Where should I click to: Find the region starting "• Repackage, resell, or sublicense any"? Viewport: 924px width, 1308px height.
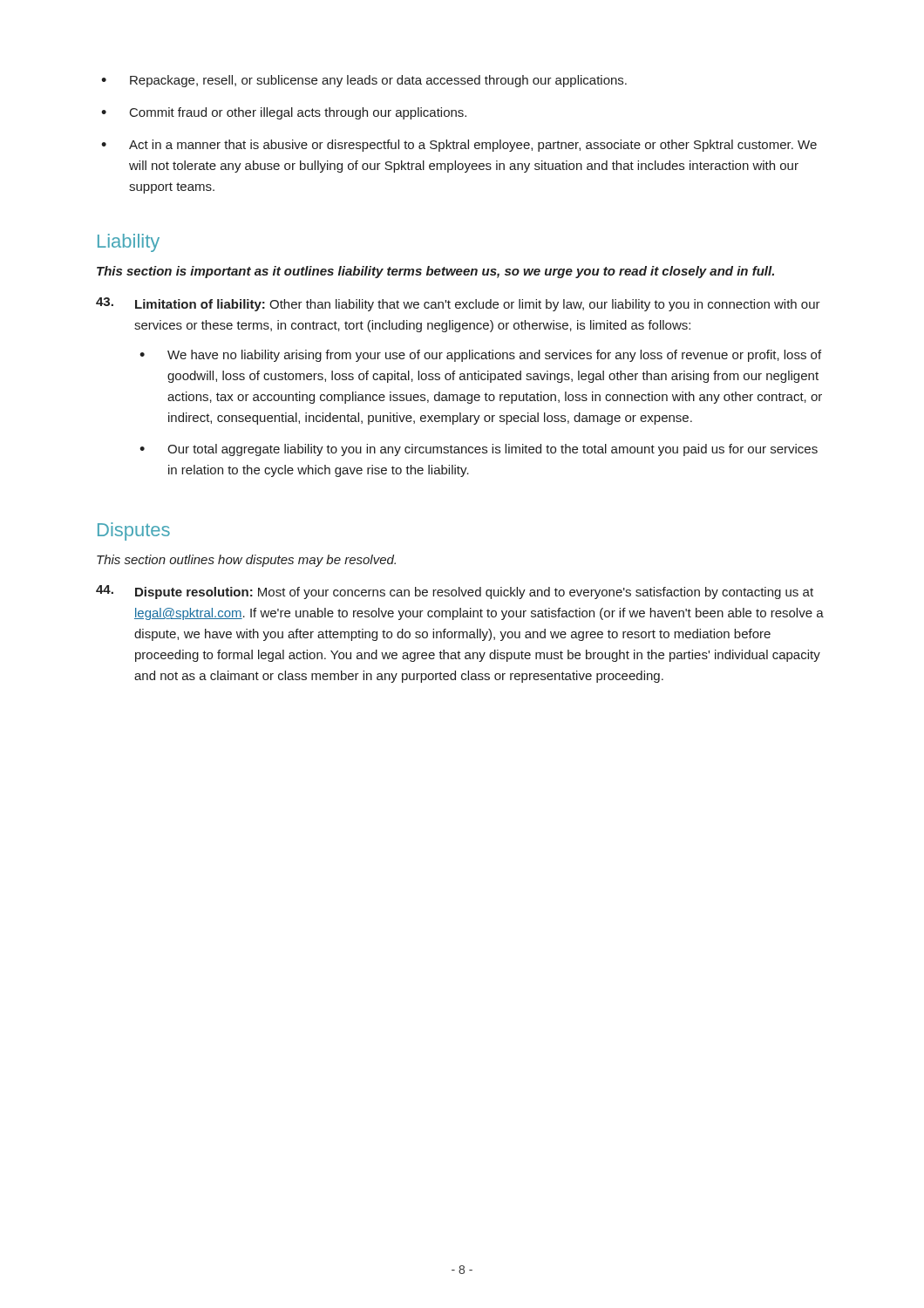tap(462, 81)
